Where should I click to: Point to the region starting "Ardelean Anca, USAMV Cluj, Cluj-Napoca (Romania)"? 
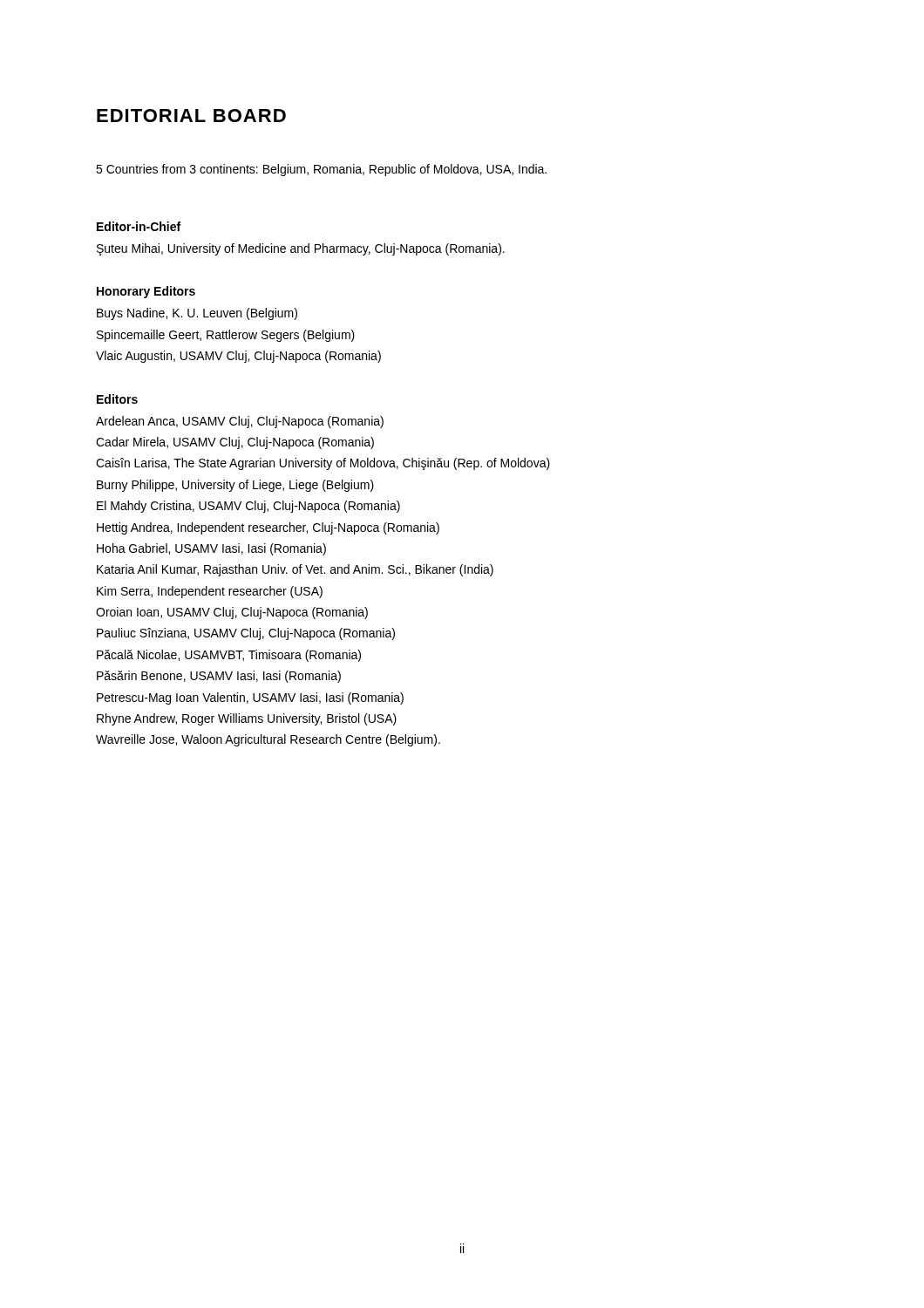coord(240,421)
